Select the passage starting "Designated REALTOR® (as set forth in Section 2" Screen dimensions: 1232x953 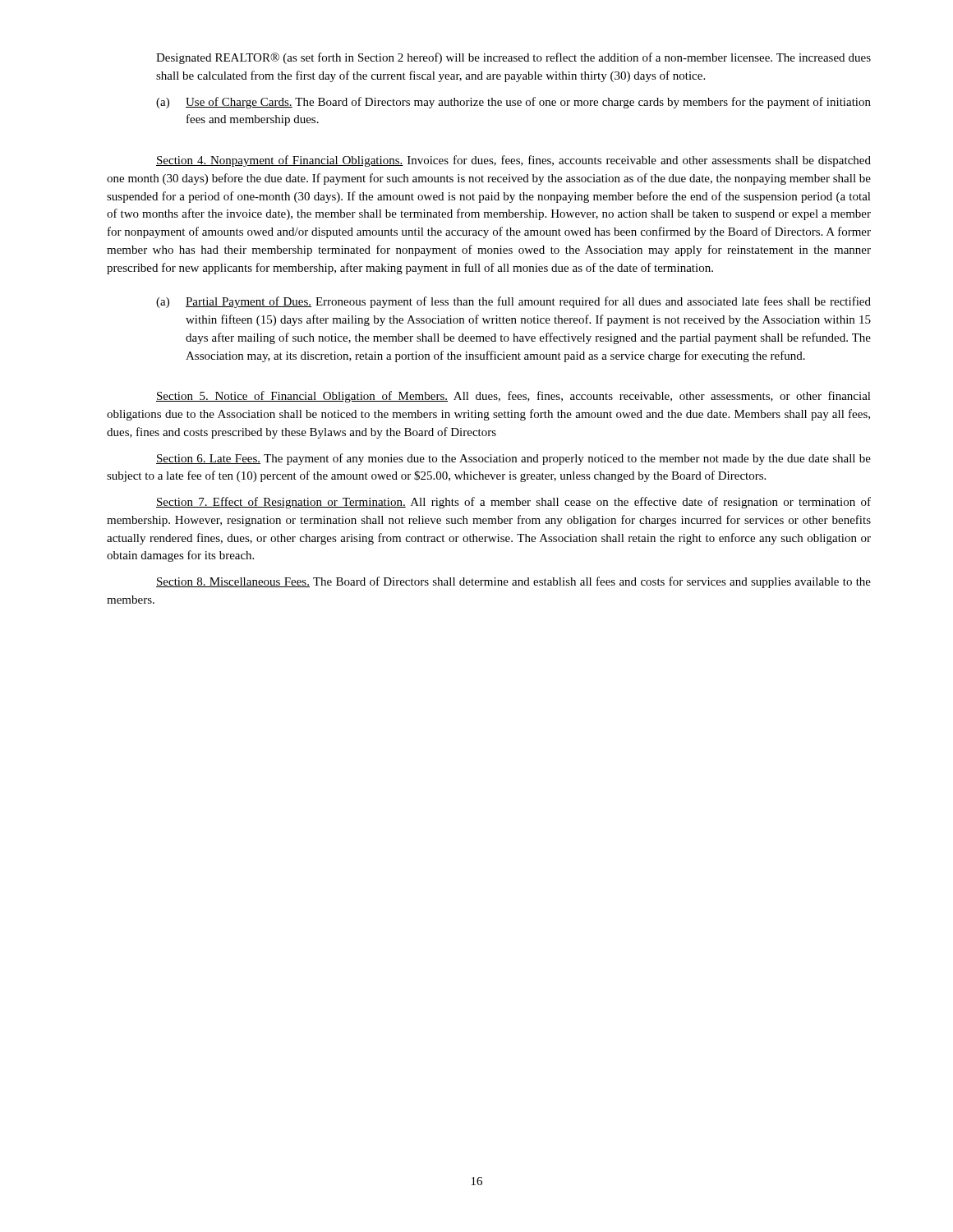[x=513, y=67]
